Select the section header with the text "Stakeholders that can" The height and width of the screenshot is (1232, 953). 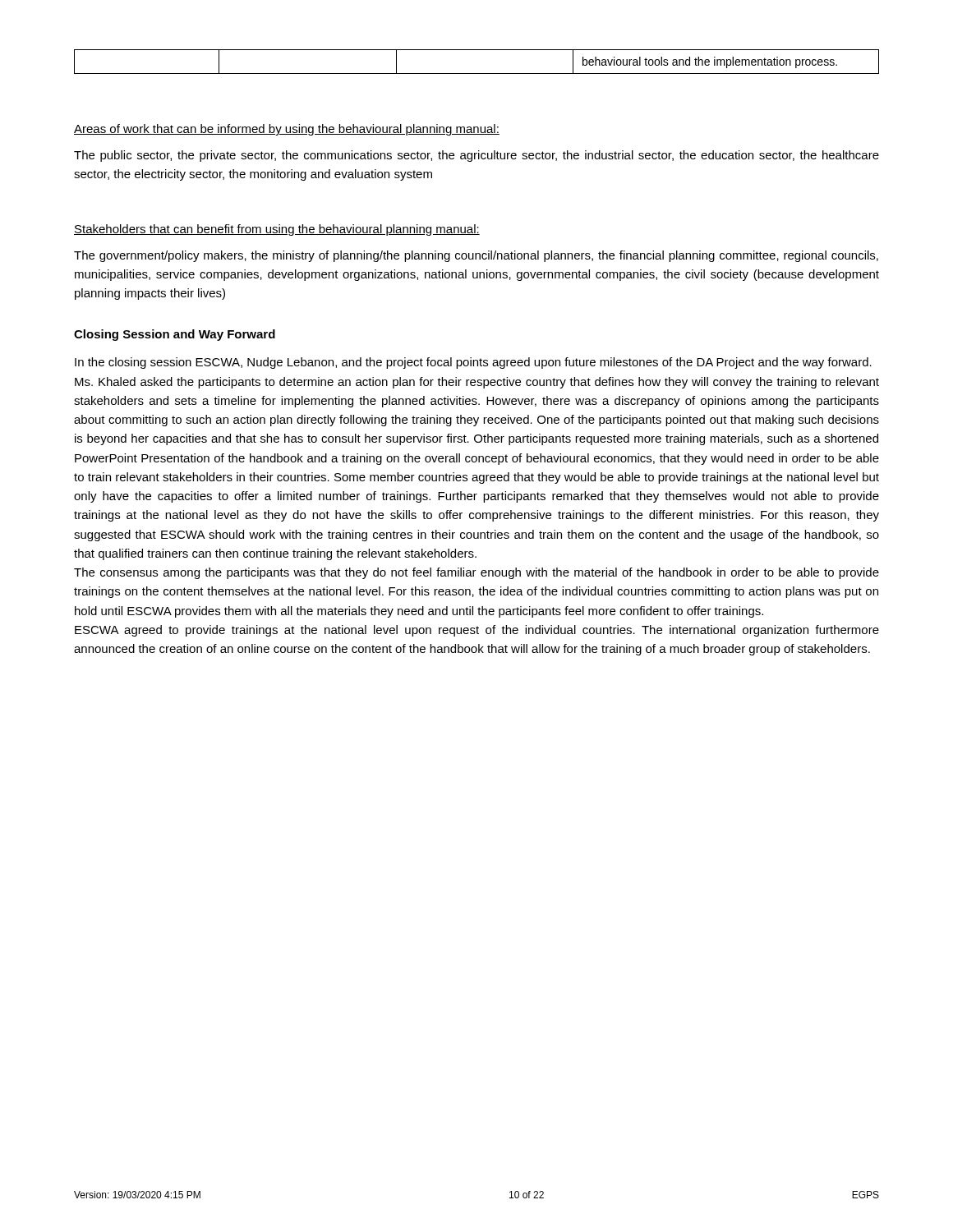[277, 228]
